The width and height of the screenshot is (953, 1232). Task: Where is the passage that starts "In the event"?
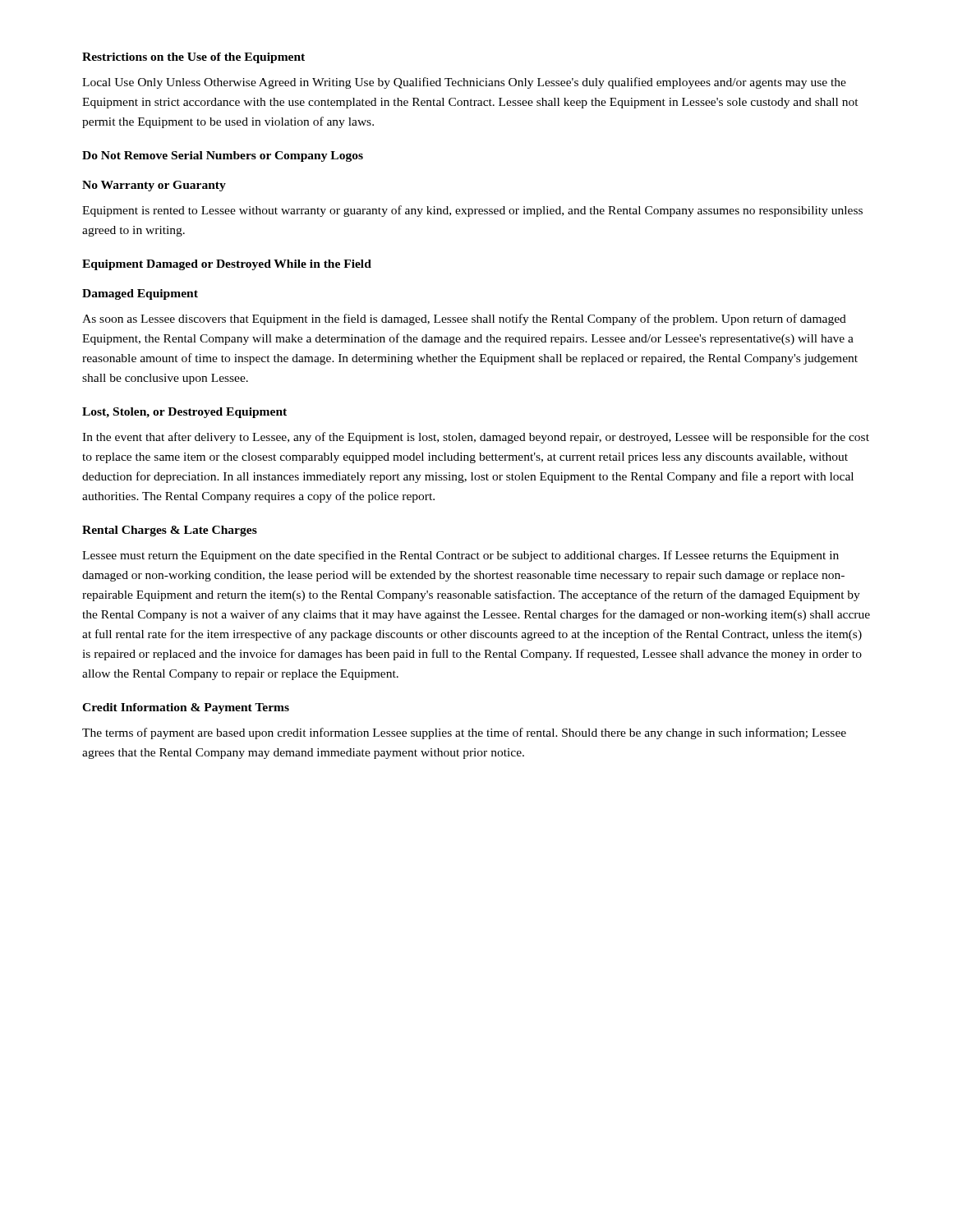(476, 466)
